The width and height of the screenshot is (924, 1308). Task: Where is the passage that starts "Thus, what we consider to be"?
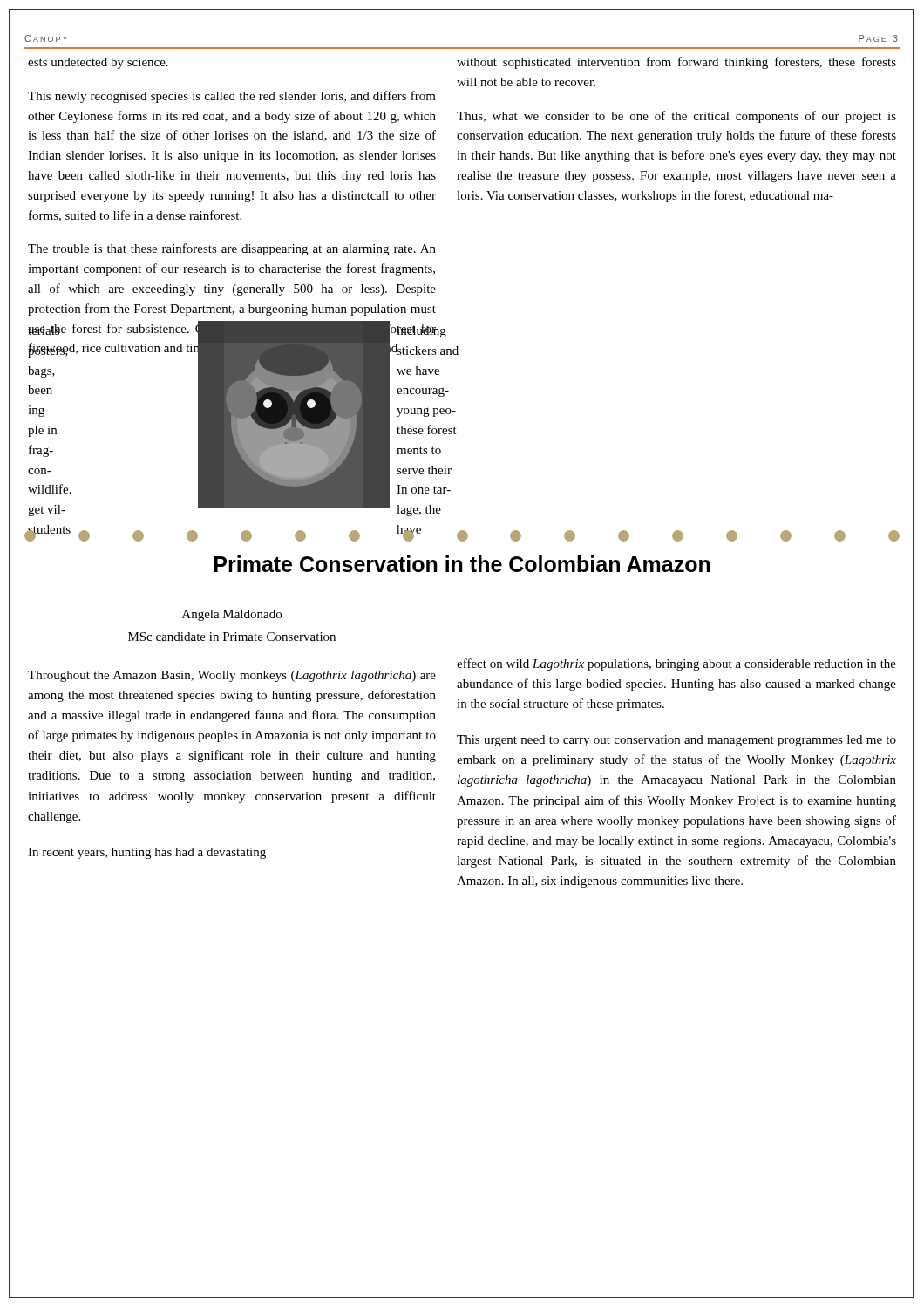(x=676, y=155)
